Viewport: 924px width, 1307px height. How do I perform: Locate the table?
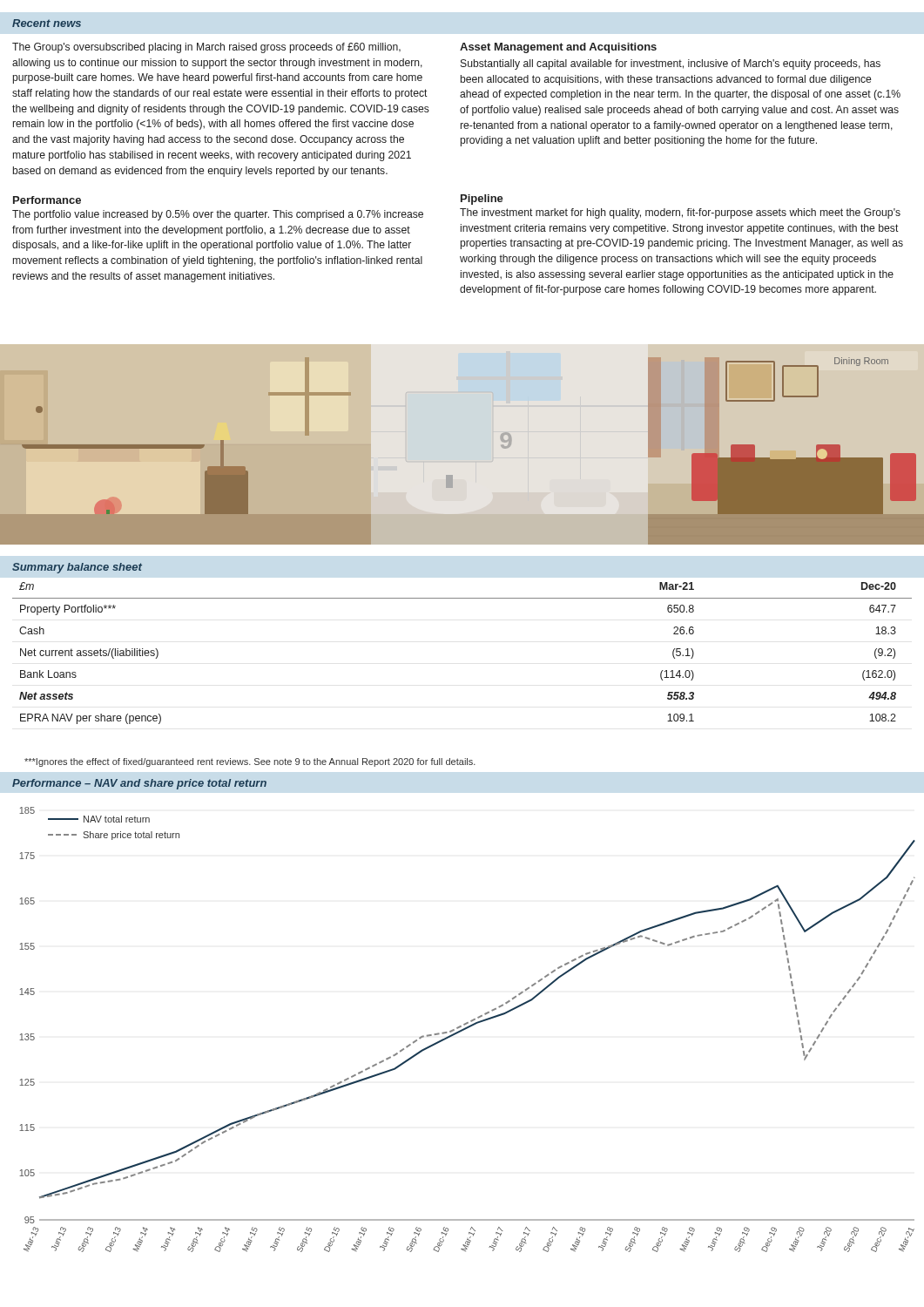tap(462, 652)
